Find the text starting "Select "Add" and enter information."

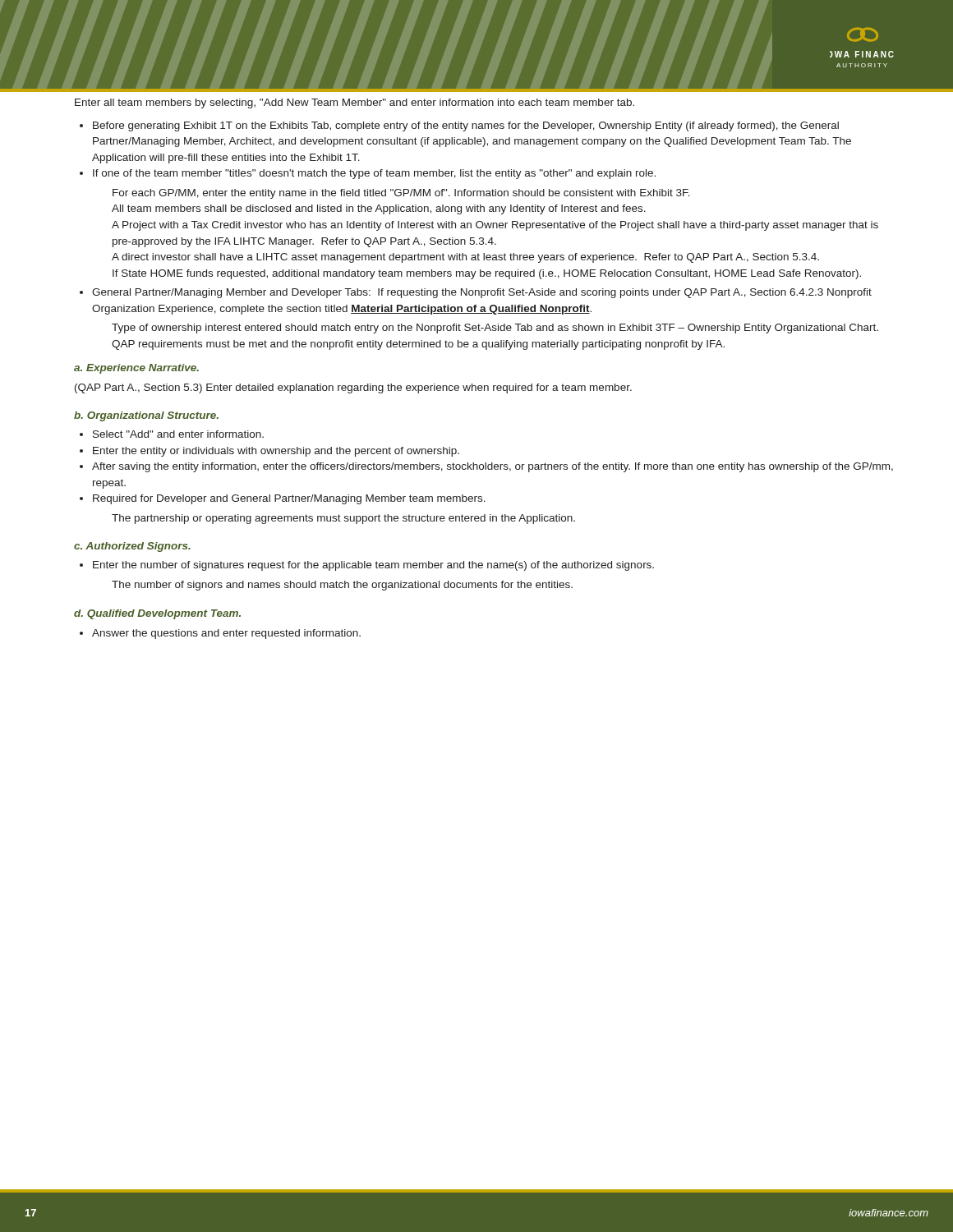coord(178,434)
